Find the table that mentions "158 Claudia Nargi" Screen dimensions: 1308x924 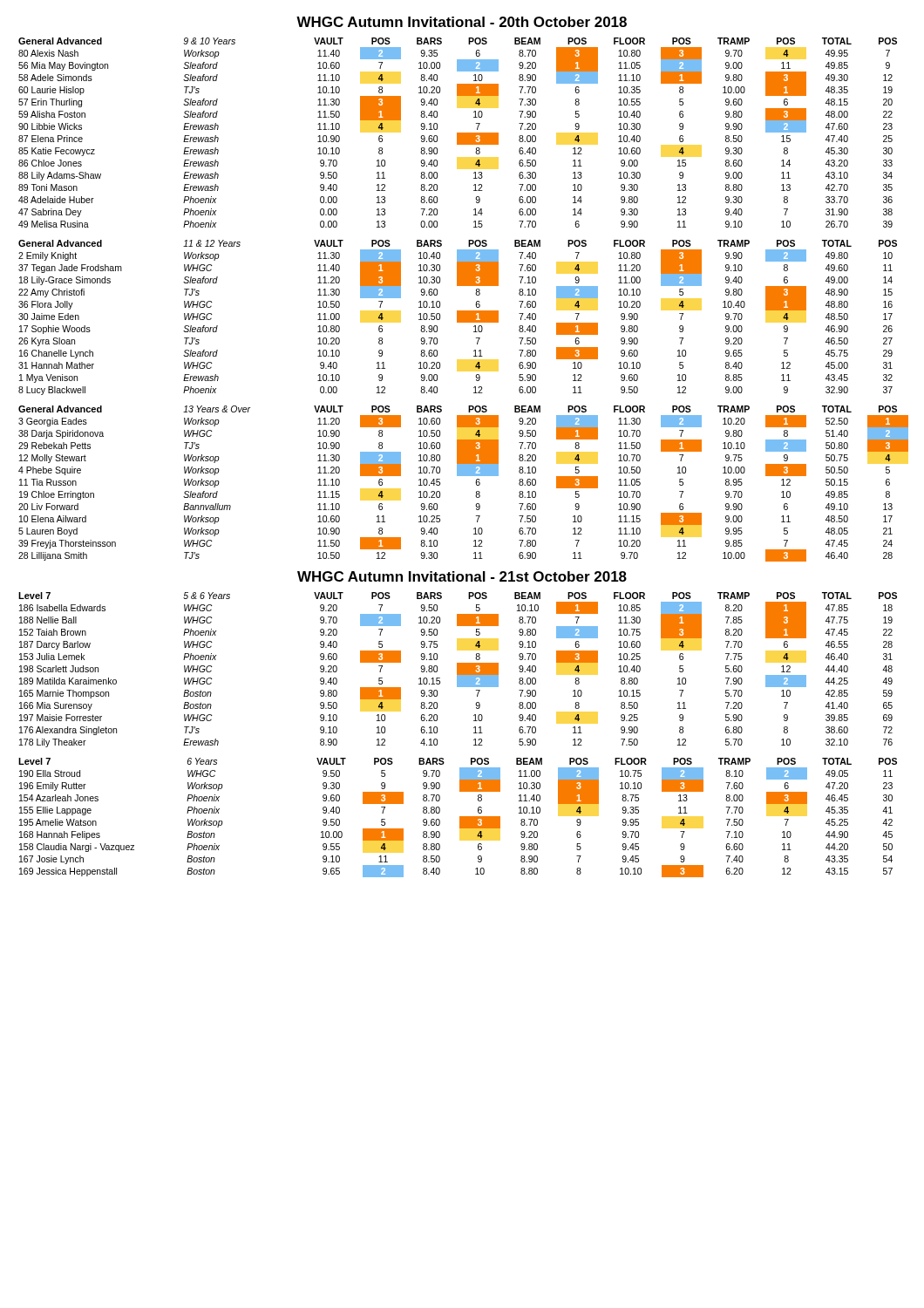click(x=462, y=816)
